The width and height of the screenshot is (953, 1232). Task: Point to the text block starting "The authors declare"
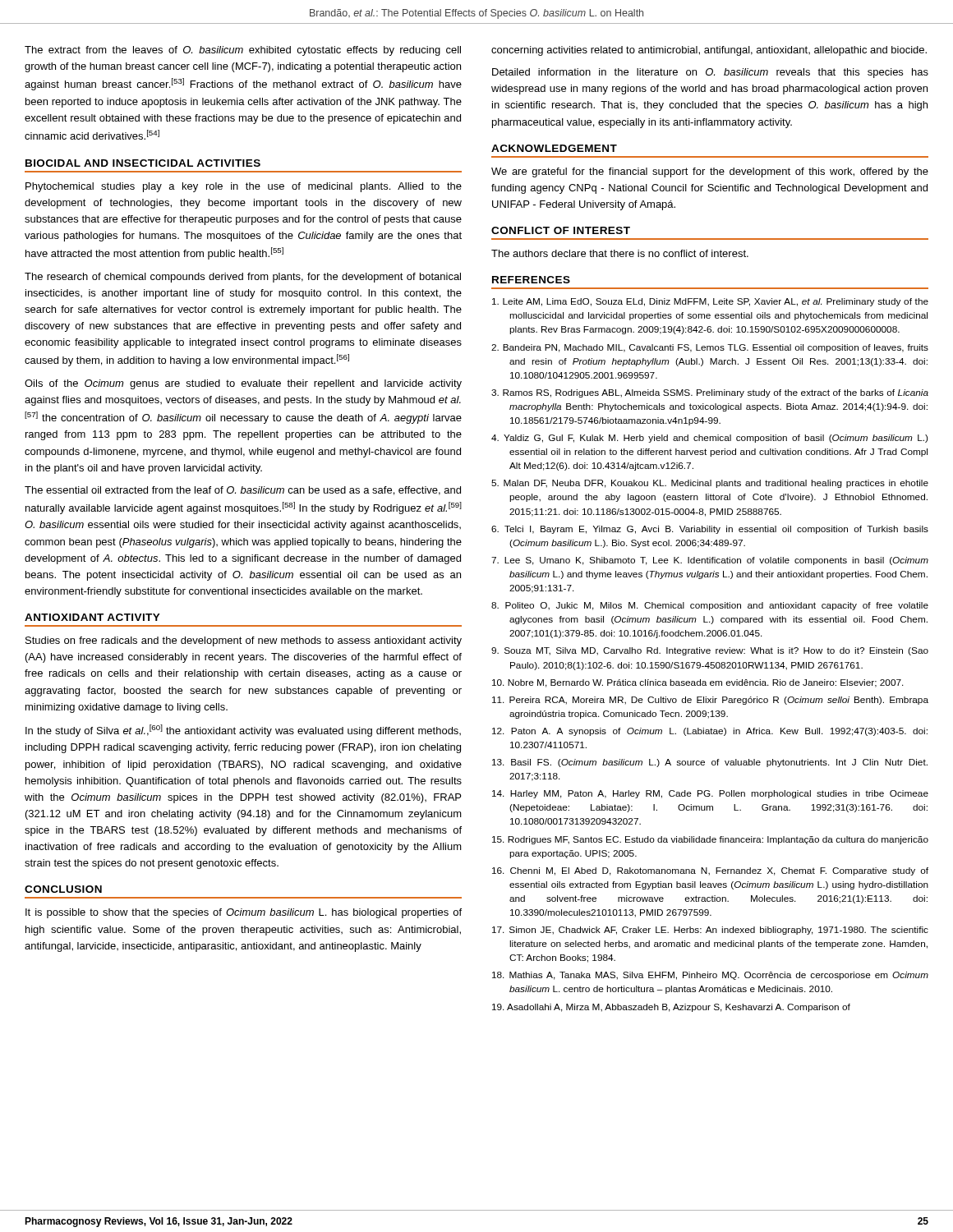click(710, 254)
